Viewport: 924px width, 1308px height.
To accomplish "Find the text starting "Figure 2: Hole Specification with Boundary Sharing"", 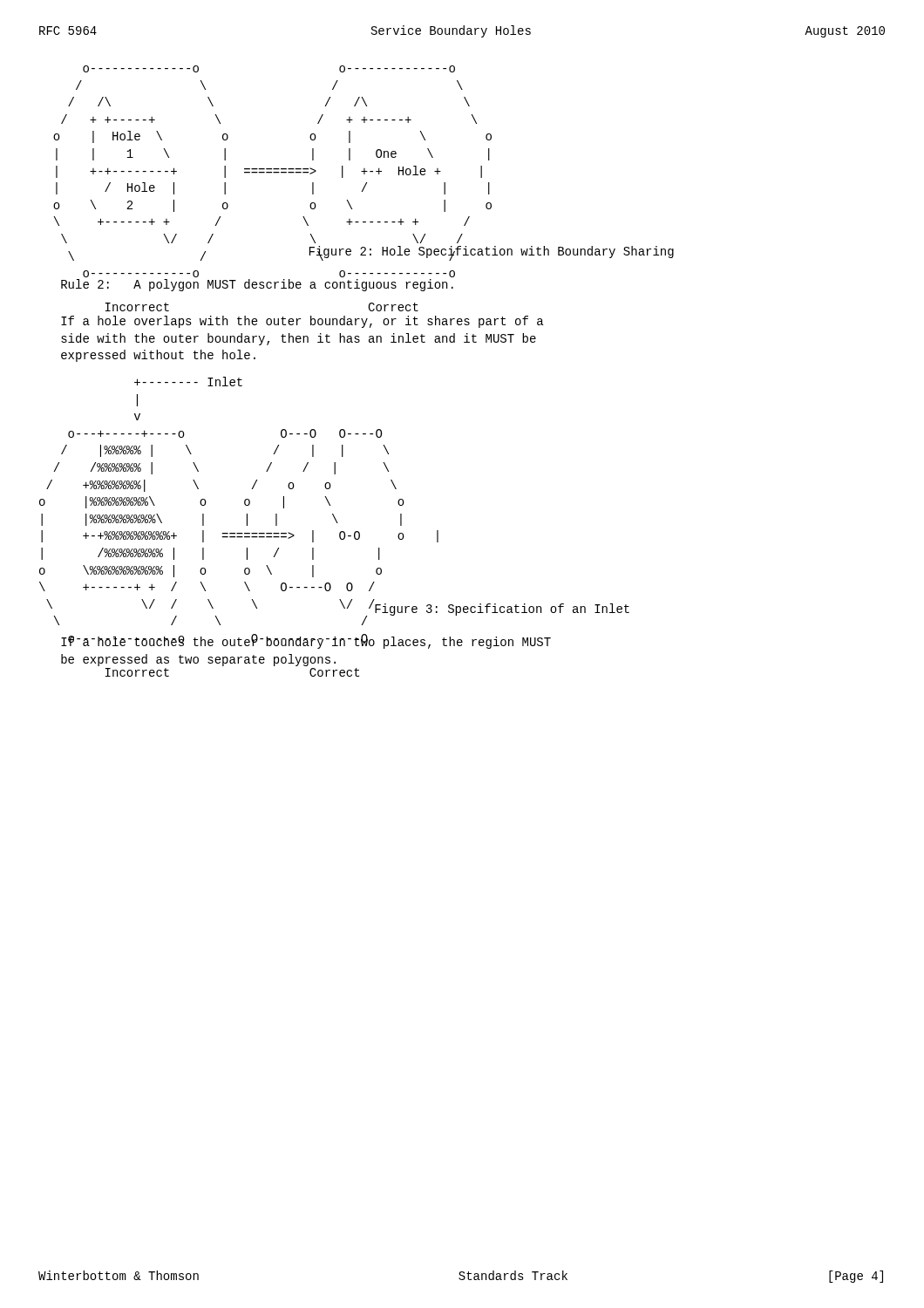I will click(462, 253).
